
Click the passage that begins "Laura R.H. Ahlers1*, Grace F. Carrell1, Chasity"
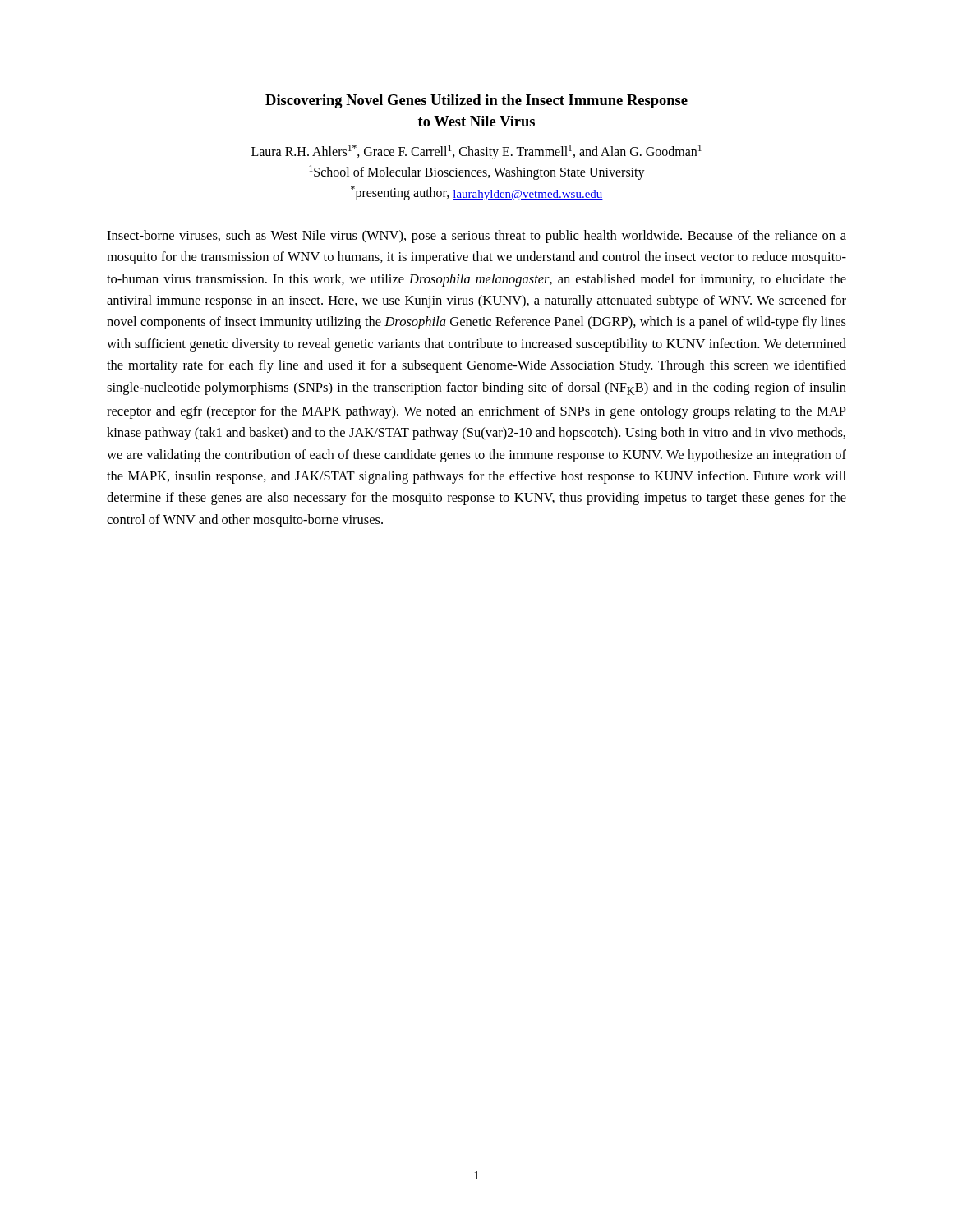pos(476,171)
